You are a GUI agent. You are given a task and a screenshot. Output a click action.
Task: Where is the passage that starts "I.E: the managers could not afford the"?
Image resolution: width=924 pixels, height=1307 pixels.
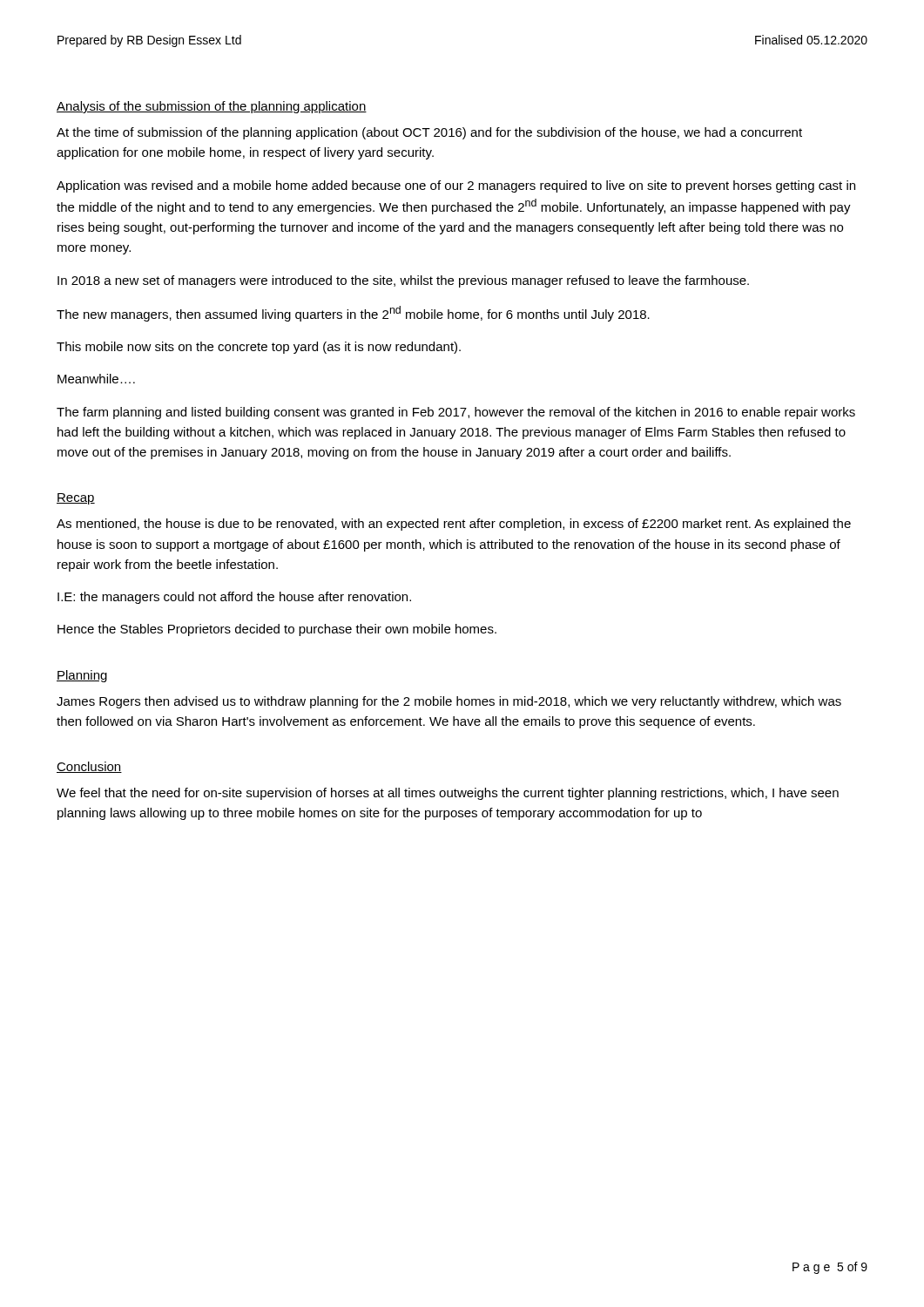[234, 596]
